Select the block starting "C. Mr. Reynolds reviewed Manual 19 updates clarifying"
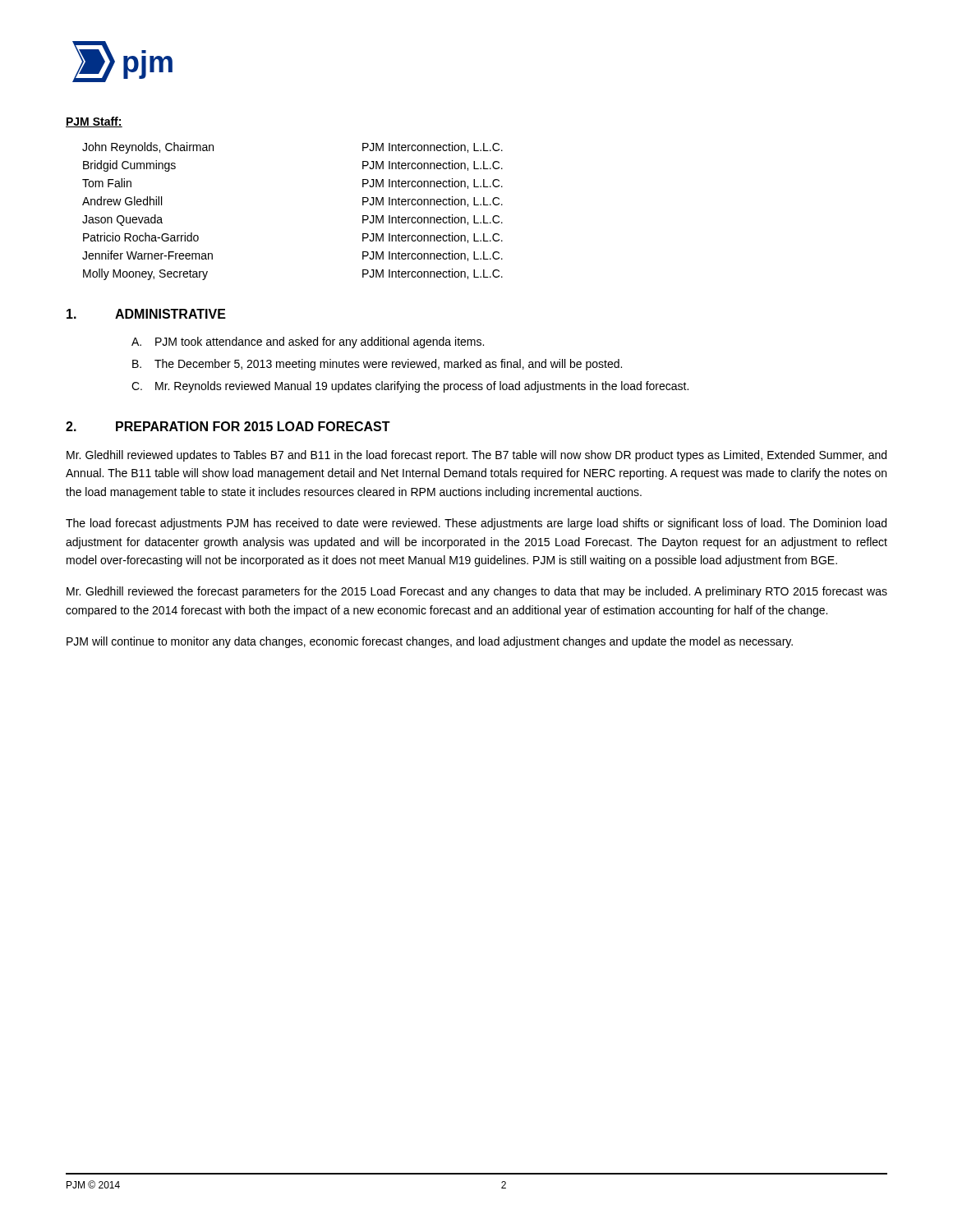The width and height of the screenshot is (953, 1232). click(x=411, y=386)
